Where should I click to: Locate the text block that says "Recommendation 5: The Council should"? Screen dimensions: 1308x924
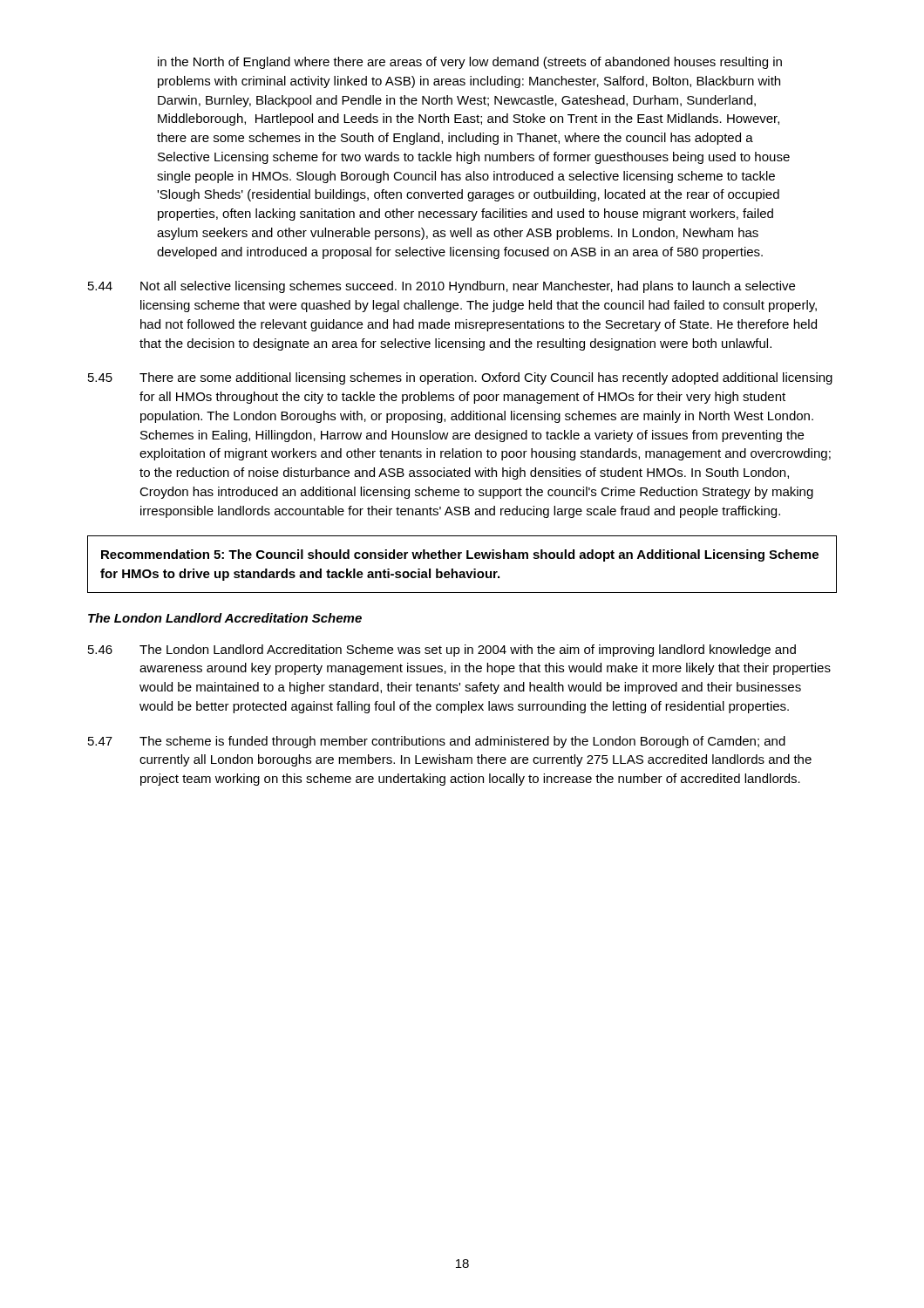(460, 564)
